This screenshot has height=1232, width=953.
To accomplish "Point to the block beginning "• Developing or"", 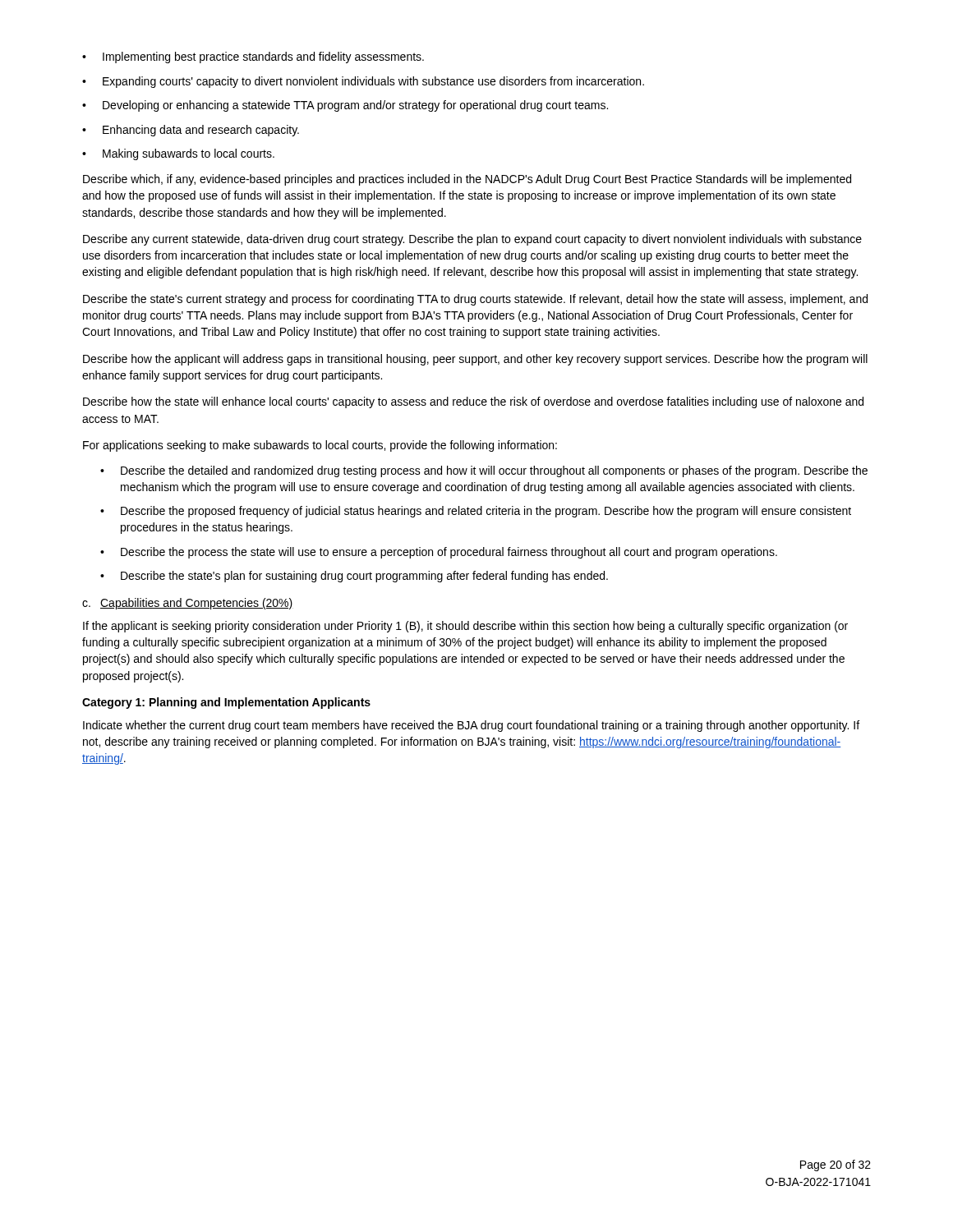I will tap(476, 106).
